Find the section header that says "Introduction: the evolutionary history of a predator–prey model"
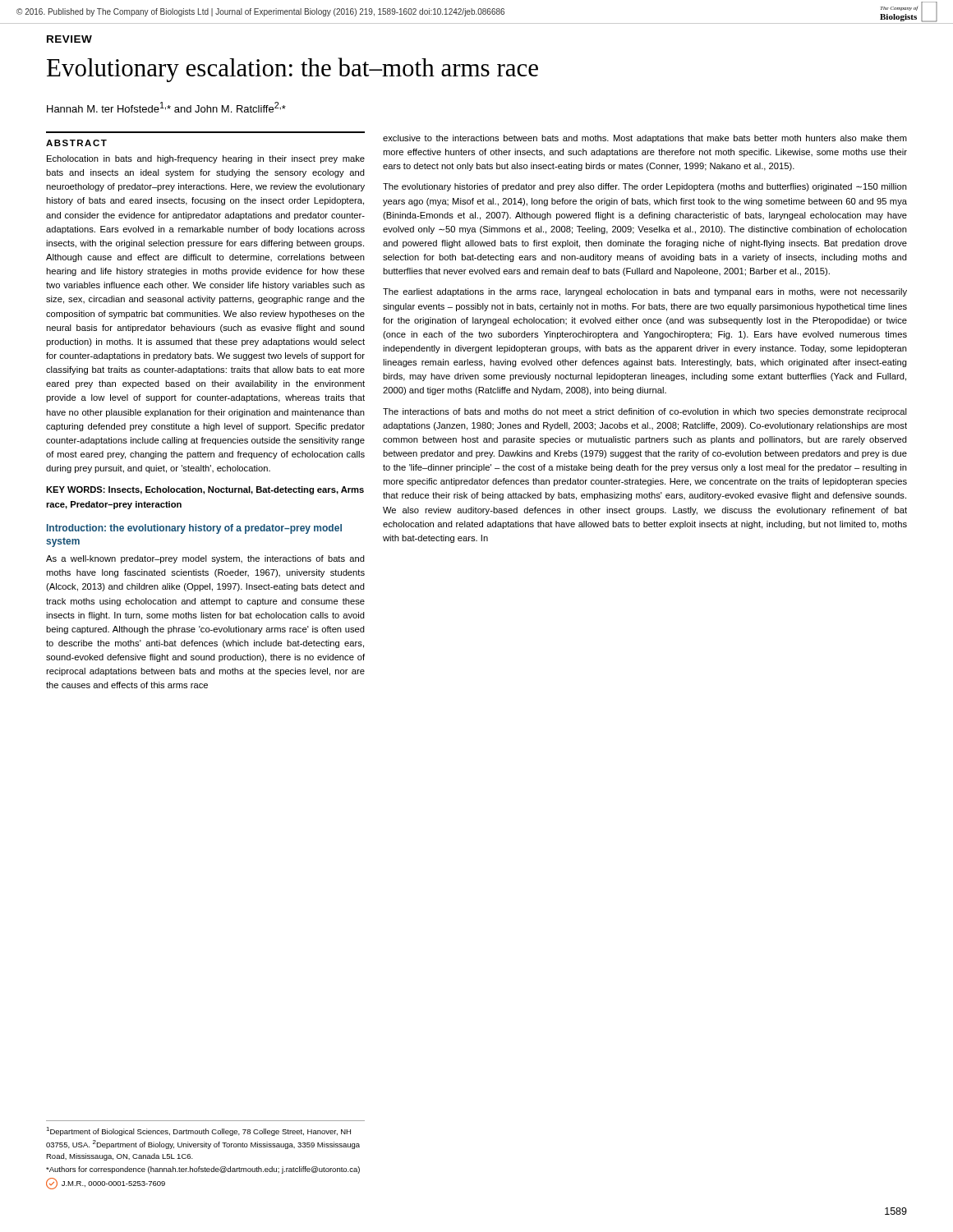 (194, 535)
